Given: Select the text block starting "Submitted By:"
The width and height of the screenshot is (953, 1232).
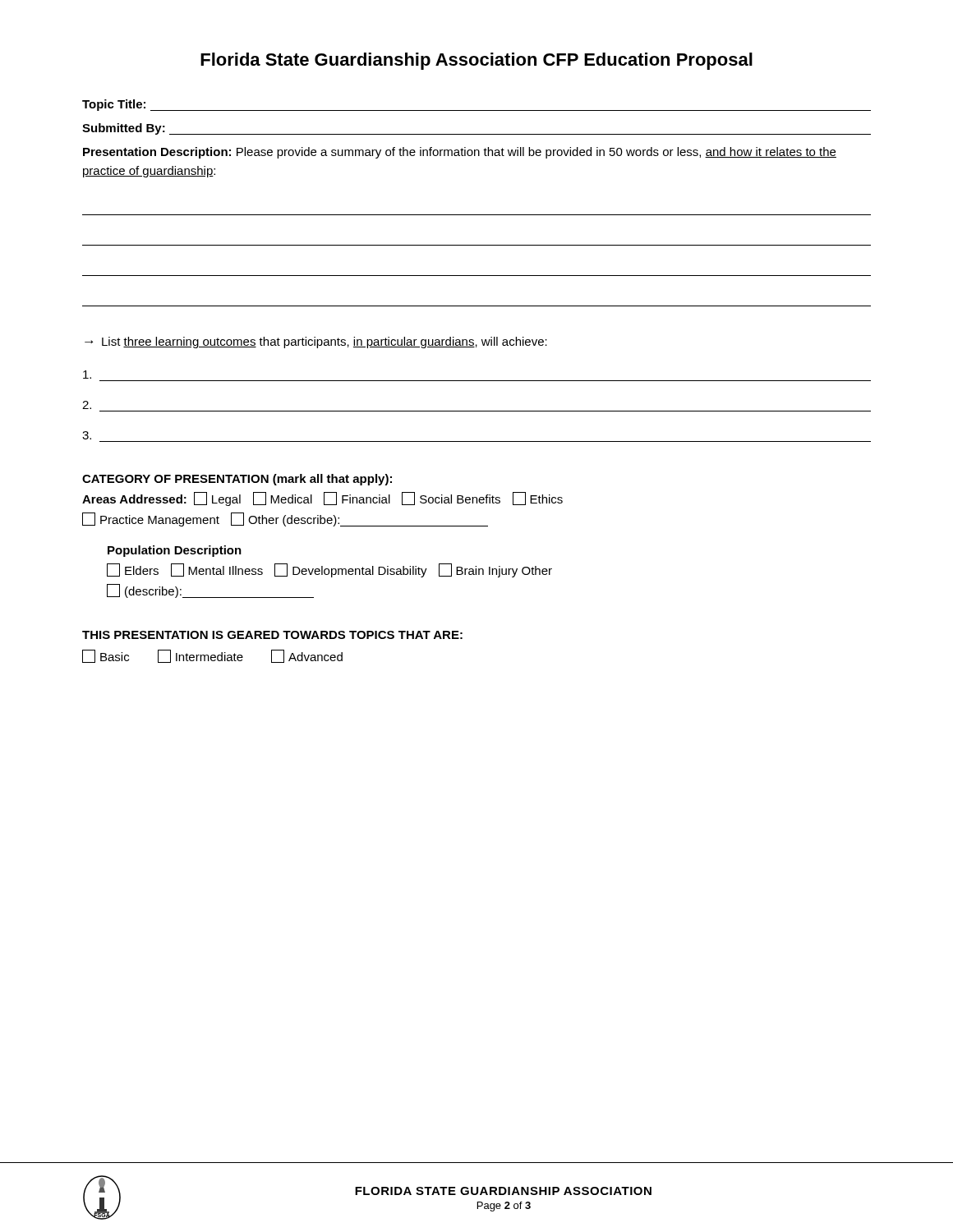Looking at the screenshot, I should 476,127.
